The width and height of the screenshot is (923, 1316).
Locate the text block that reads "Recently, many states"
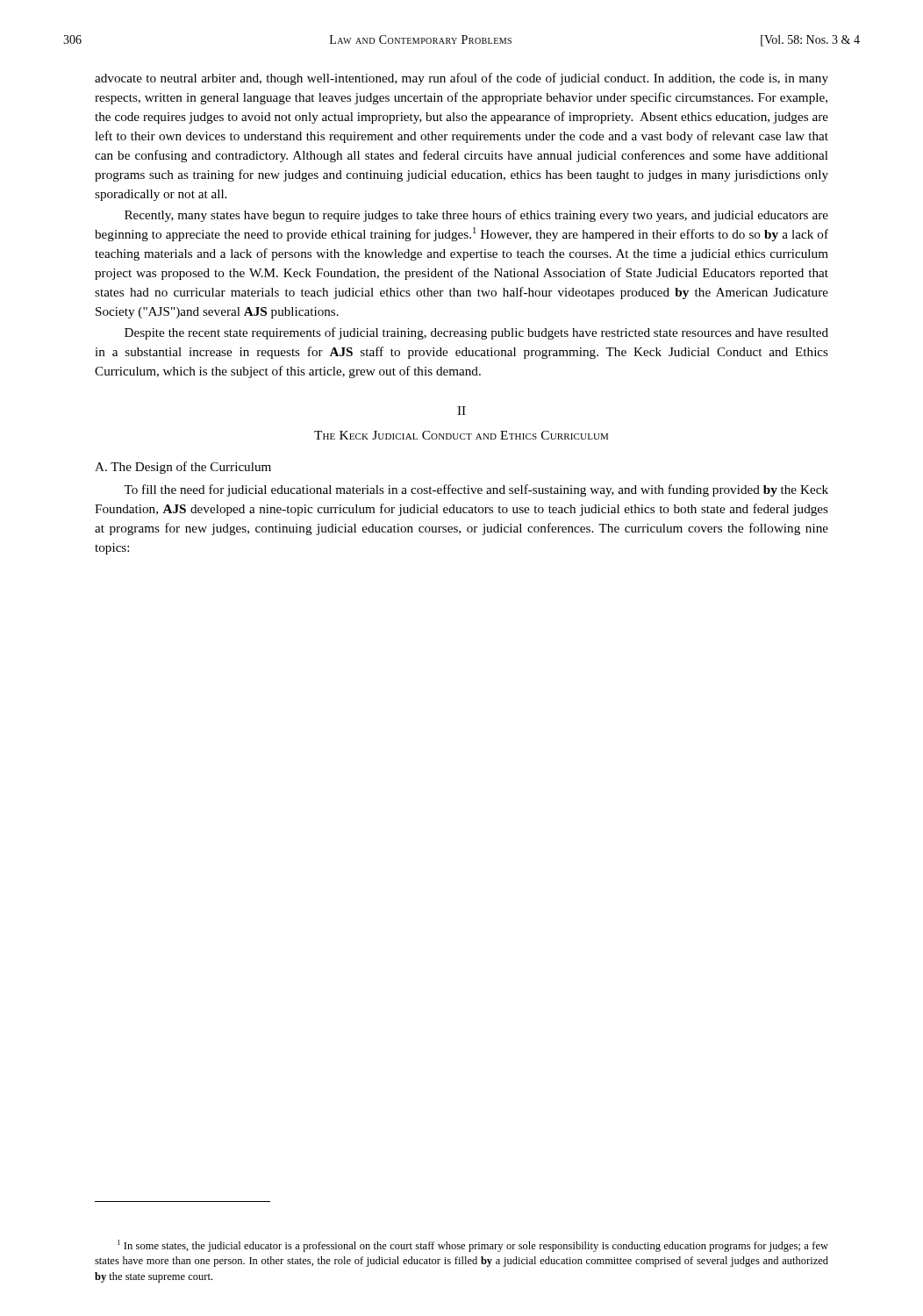pos(462,263)
